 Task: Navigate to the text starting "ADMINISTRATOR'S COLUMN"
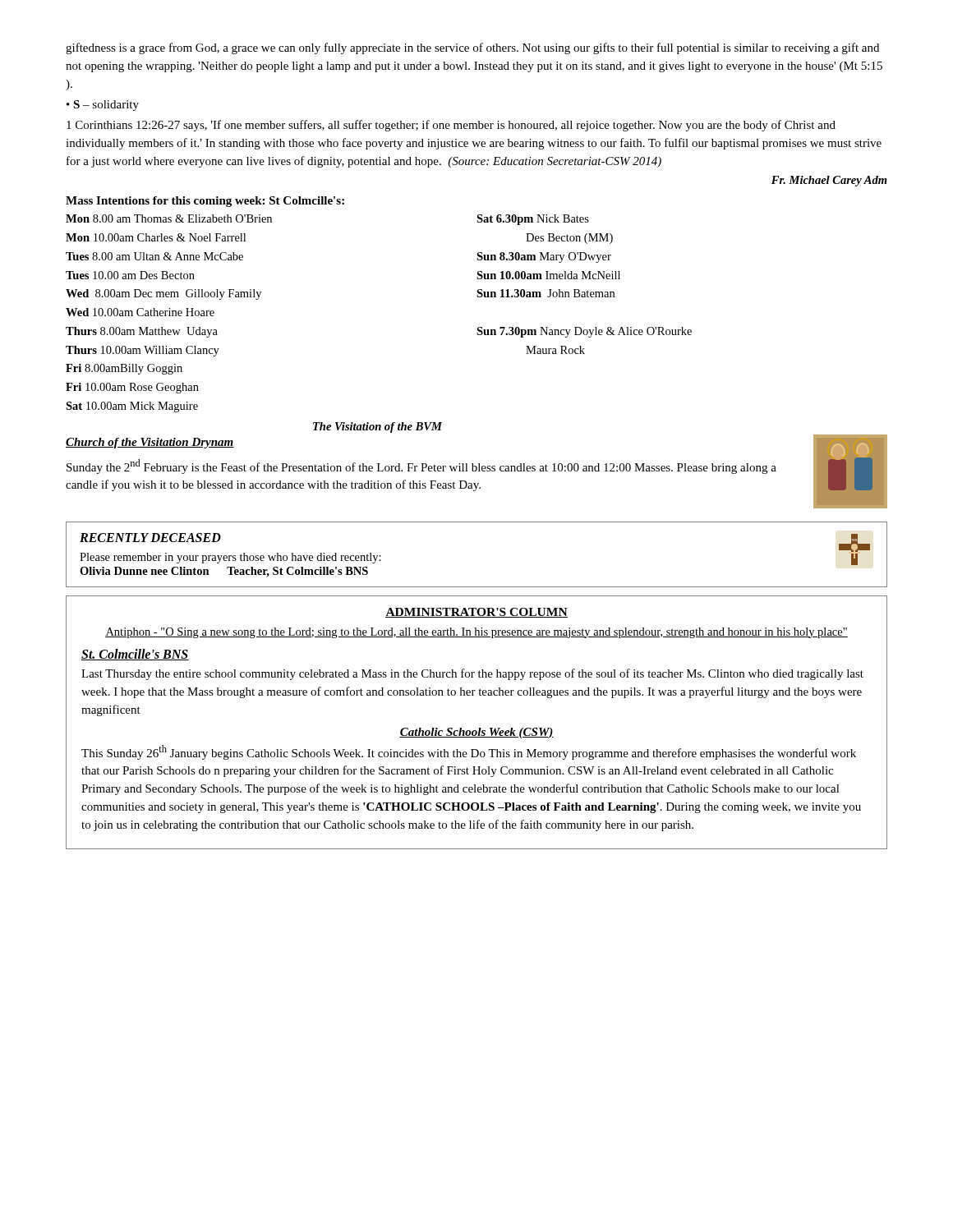[x=476, y=611]
